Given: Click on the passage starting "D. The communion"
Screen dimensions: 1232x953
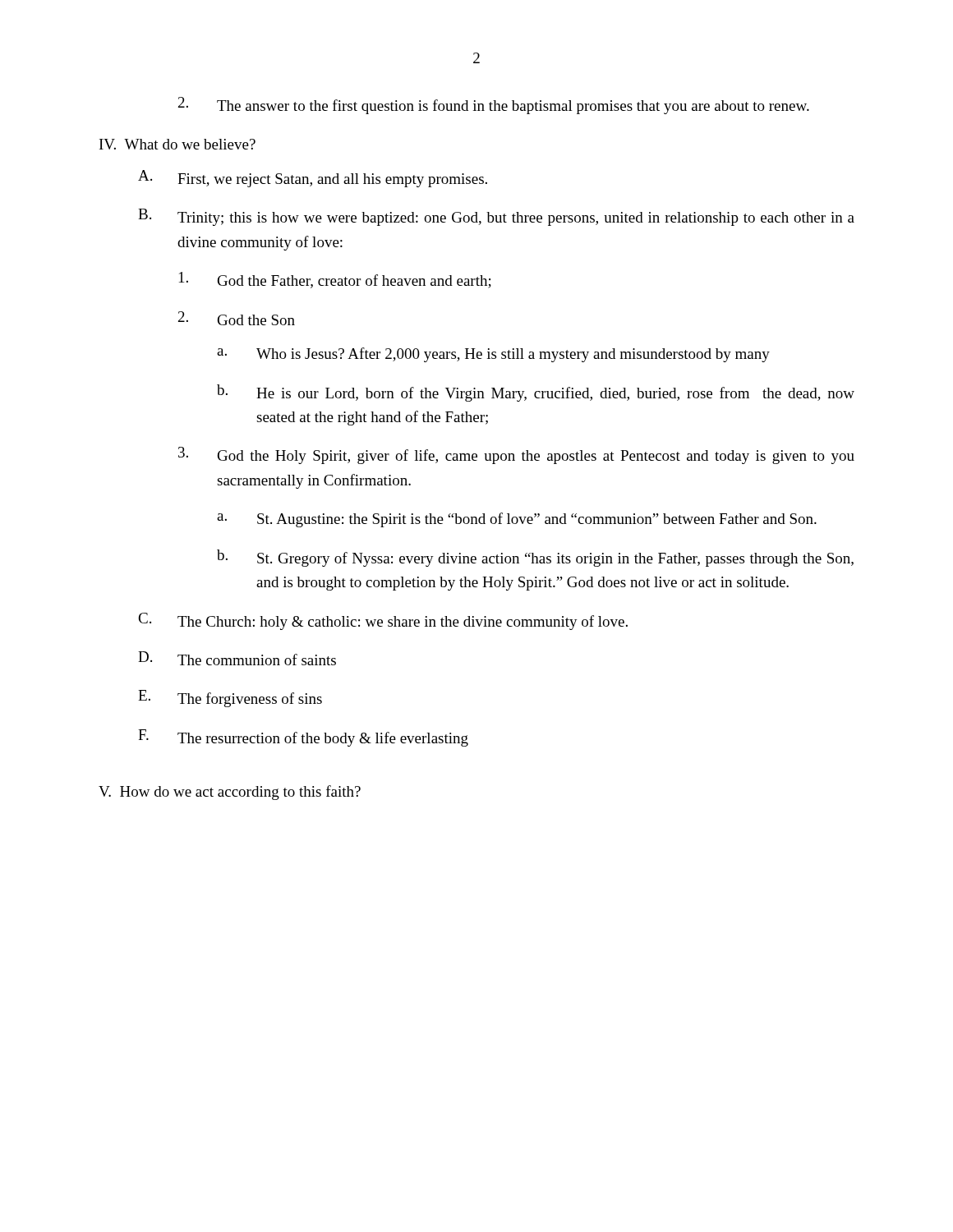Looking at the screenshot, I should click(x=237, y=658).
